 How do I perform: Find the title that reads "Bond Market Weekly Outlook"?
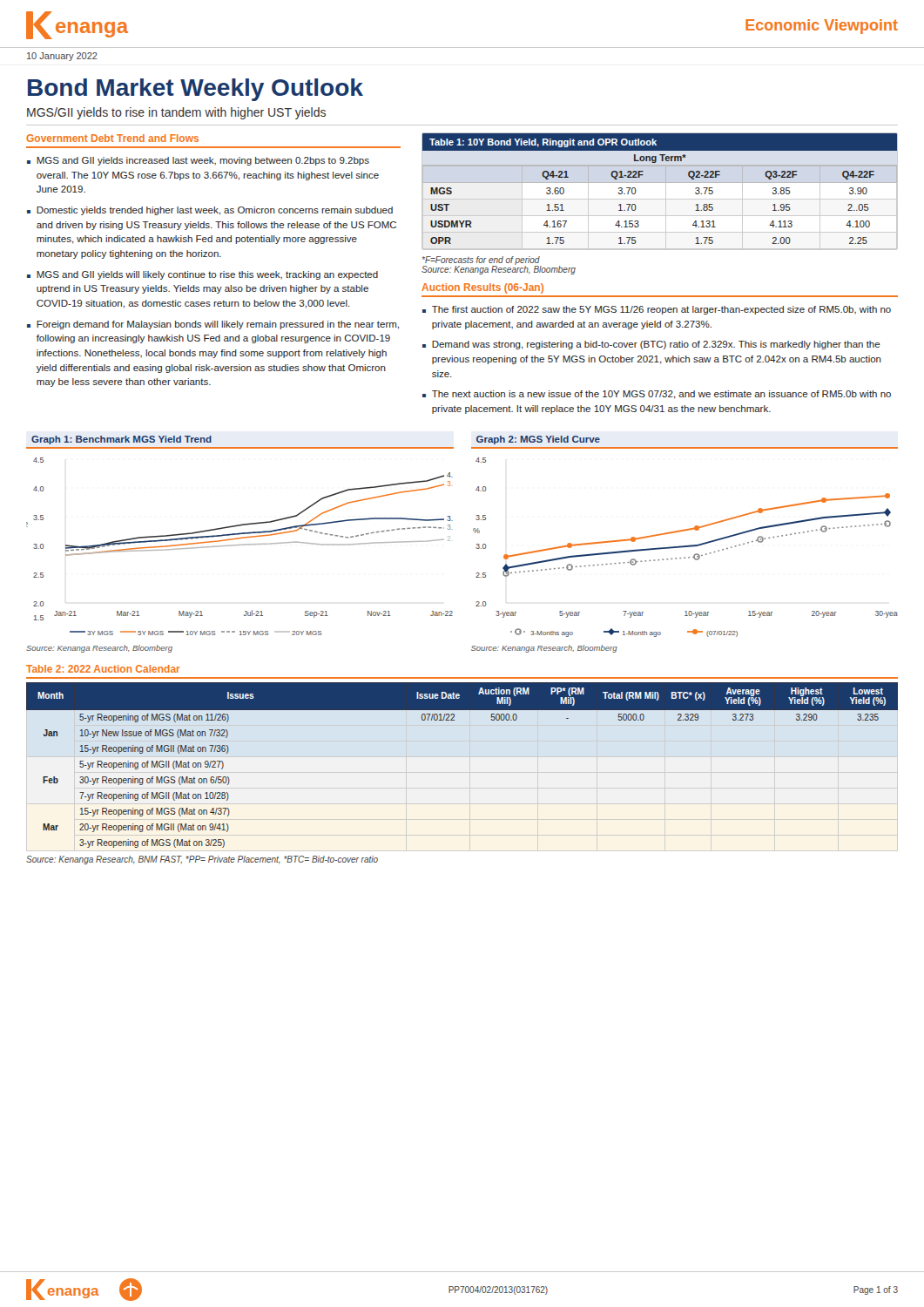click(196, 90)
